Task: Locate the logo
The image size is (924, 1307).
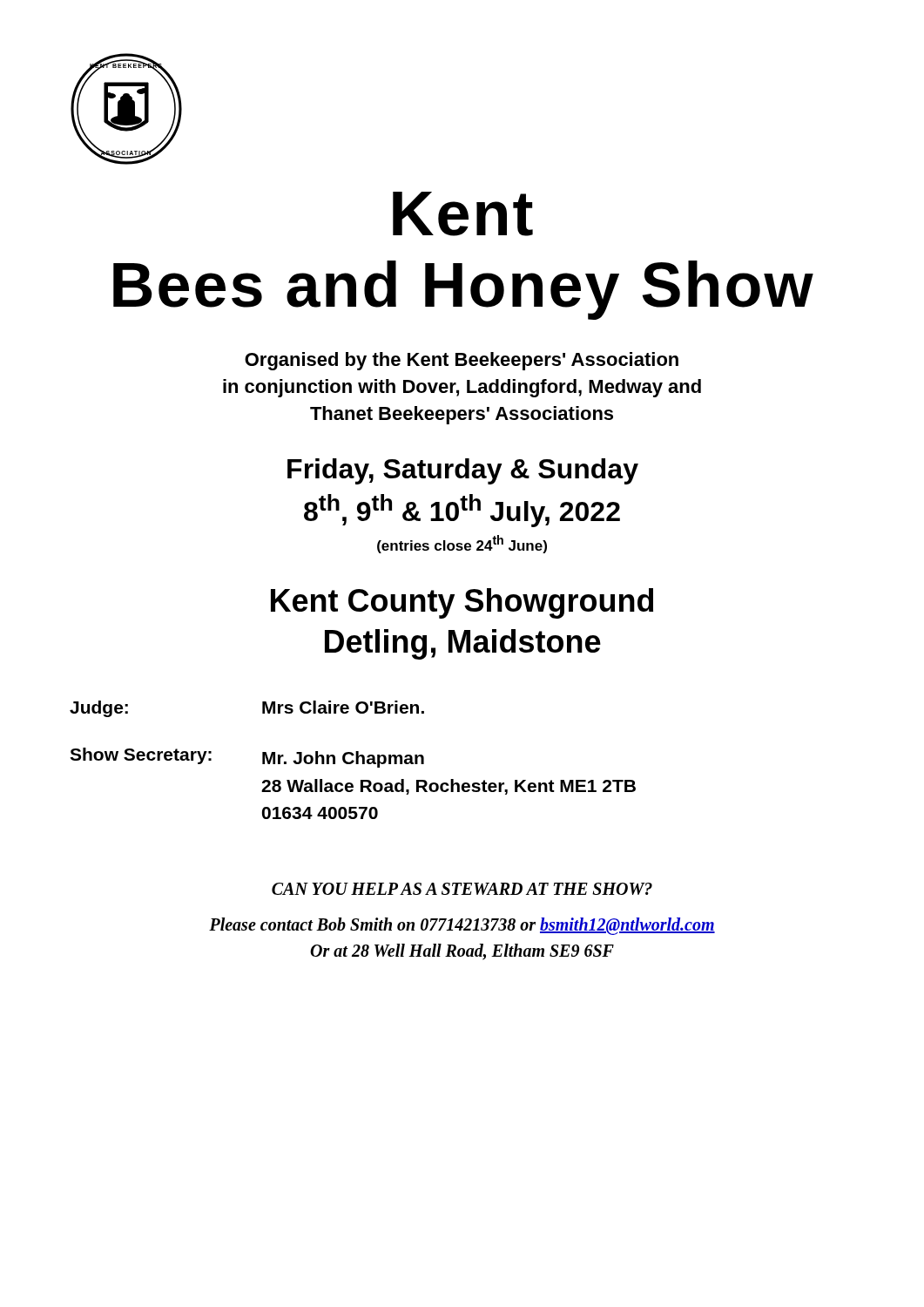Action: tap(462, 111)
